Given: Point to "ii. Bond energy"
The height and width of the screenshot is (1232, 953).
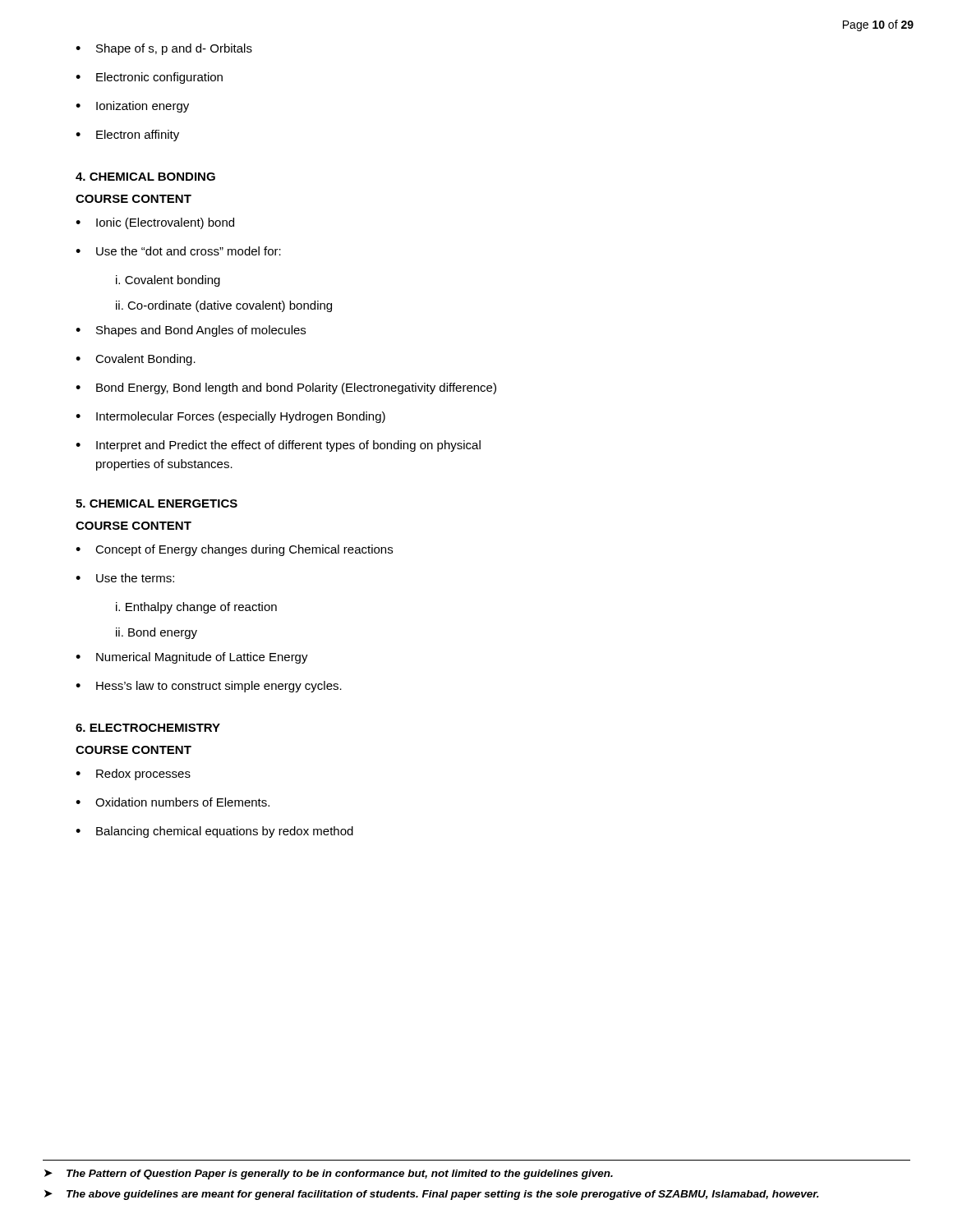Looking at the screenshot, I should (x=156, y=632).
